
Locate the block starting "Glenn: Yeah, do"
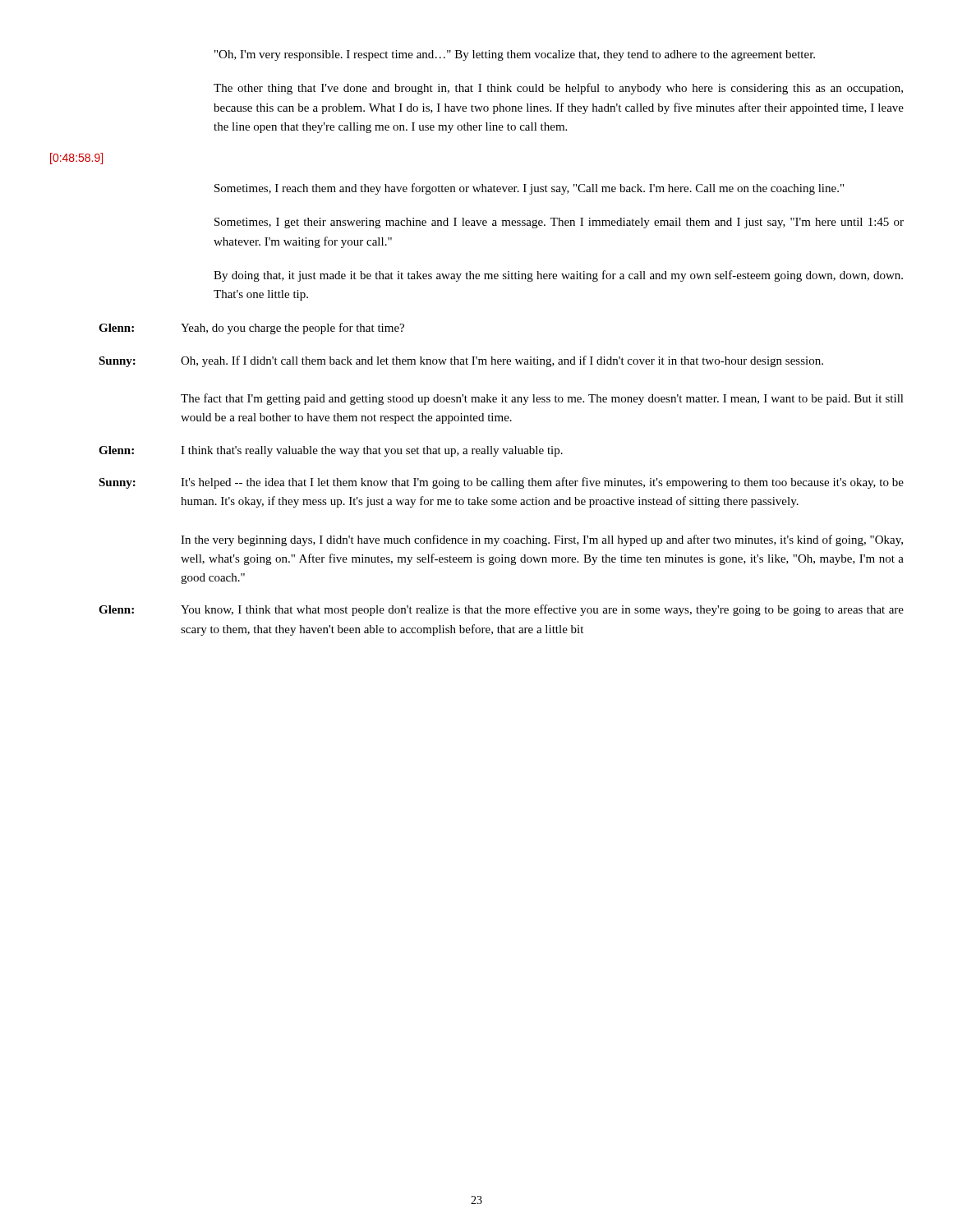coord(251,329)
